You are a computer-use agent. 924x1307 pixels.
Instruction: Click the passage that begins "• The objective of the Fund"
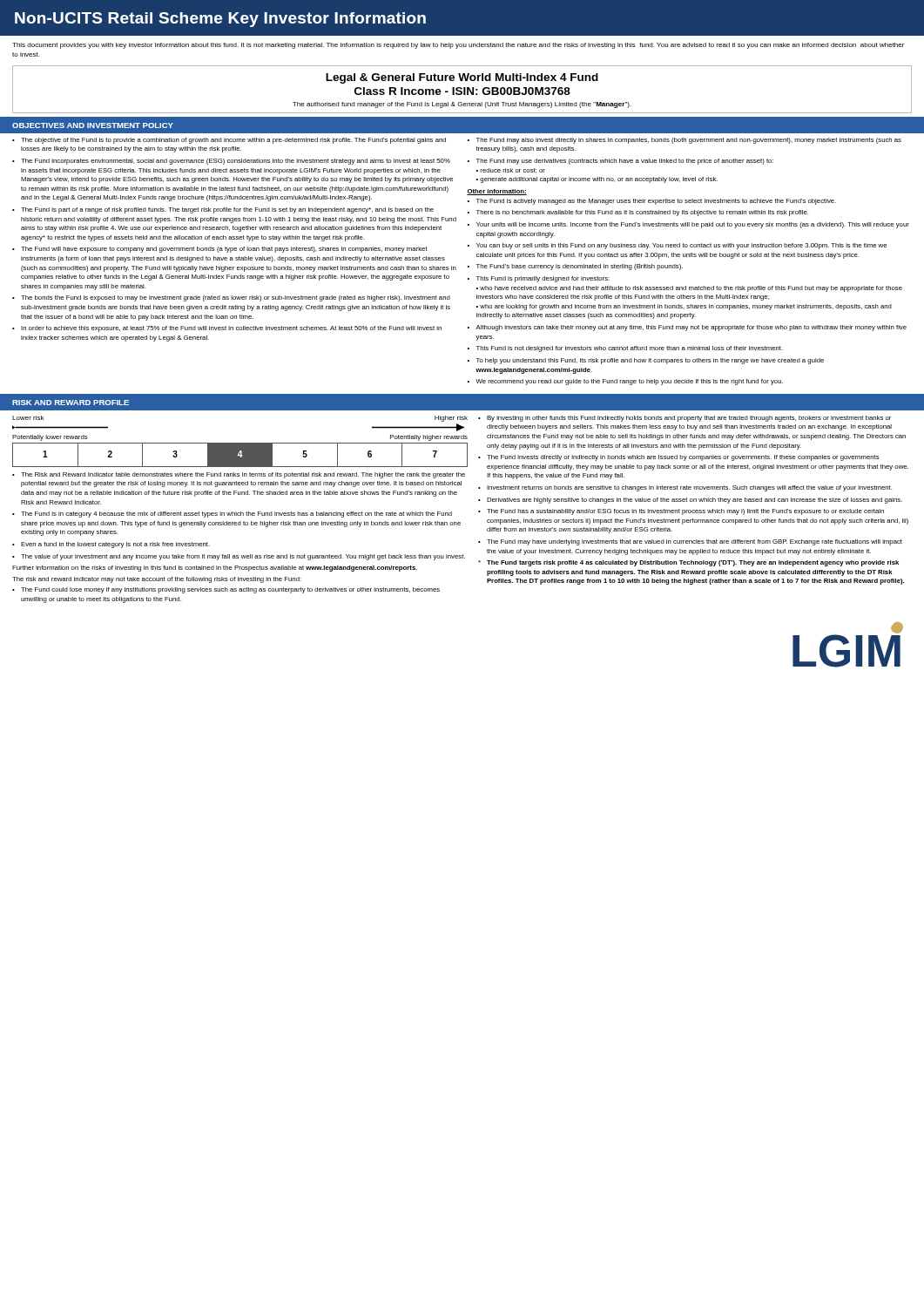tap(229, 144)
